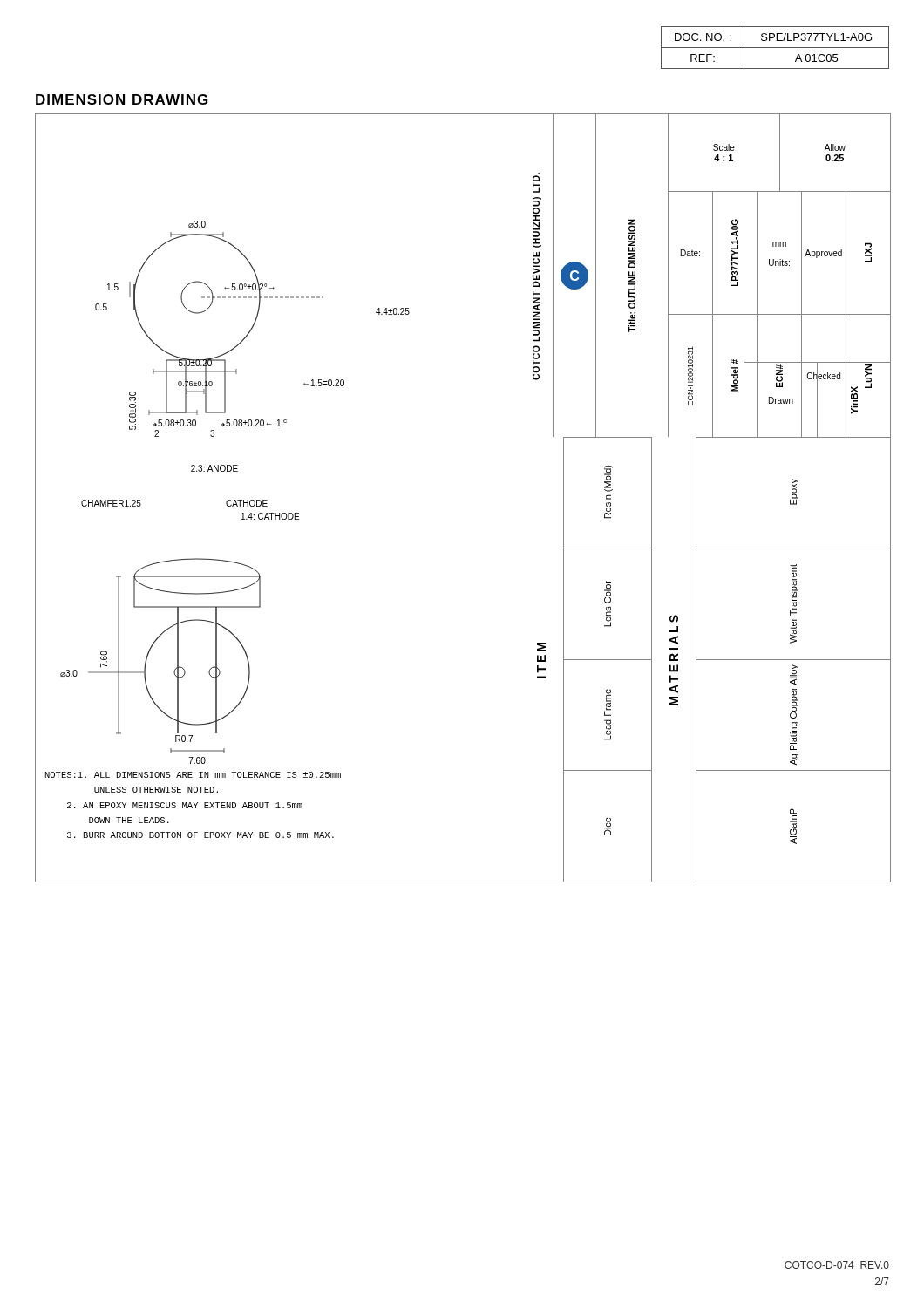Find the table that mentions "ITEM Resin (Mold) Lens Color"

(705, 659)
